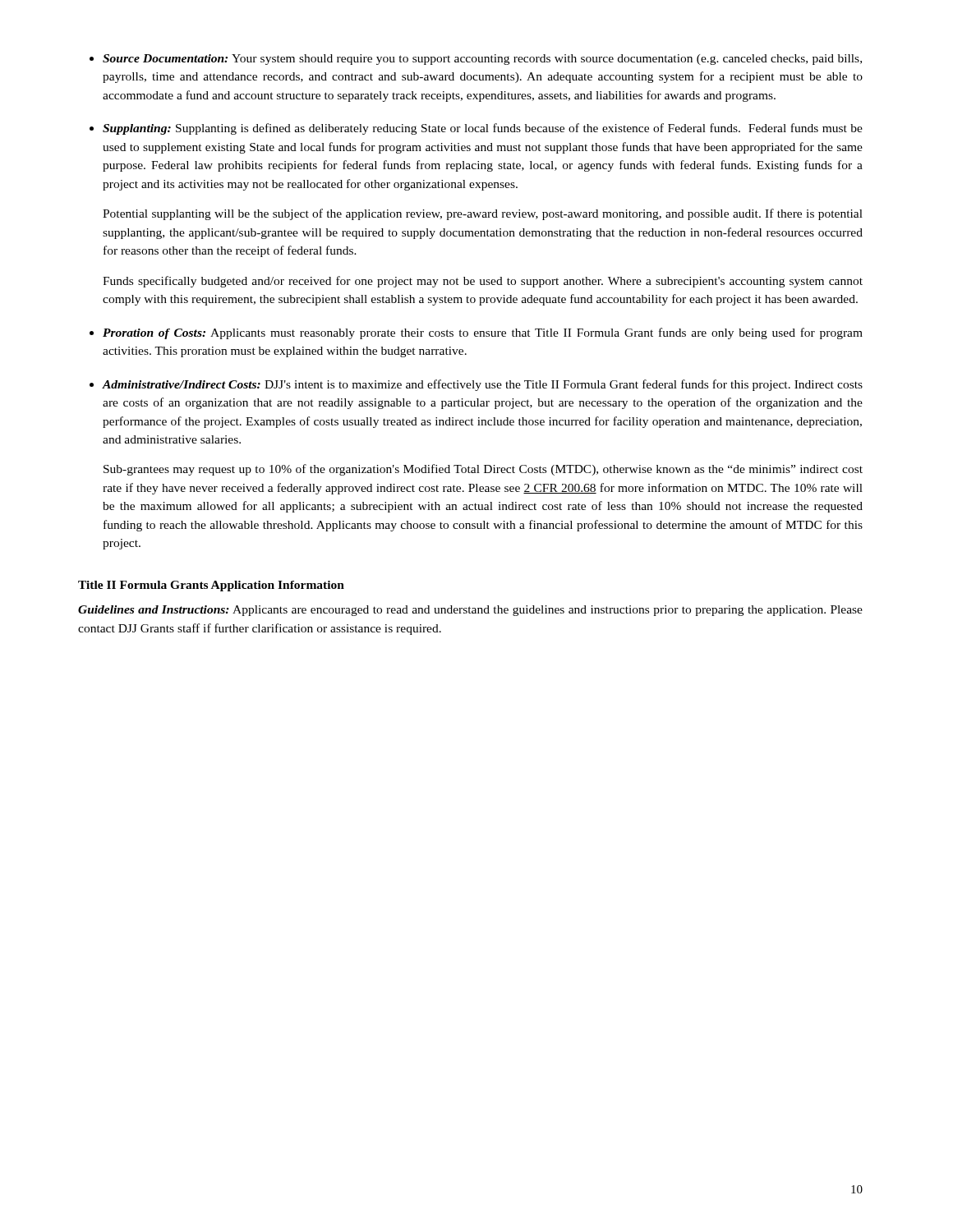Find the block starting "Sub-grantees may request up"
This screenshot has width=953, height=1232.
pos(483,506)
